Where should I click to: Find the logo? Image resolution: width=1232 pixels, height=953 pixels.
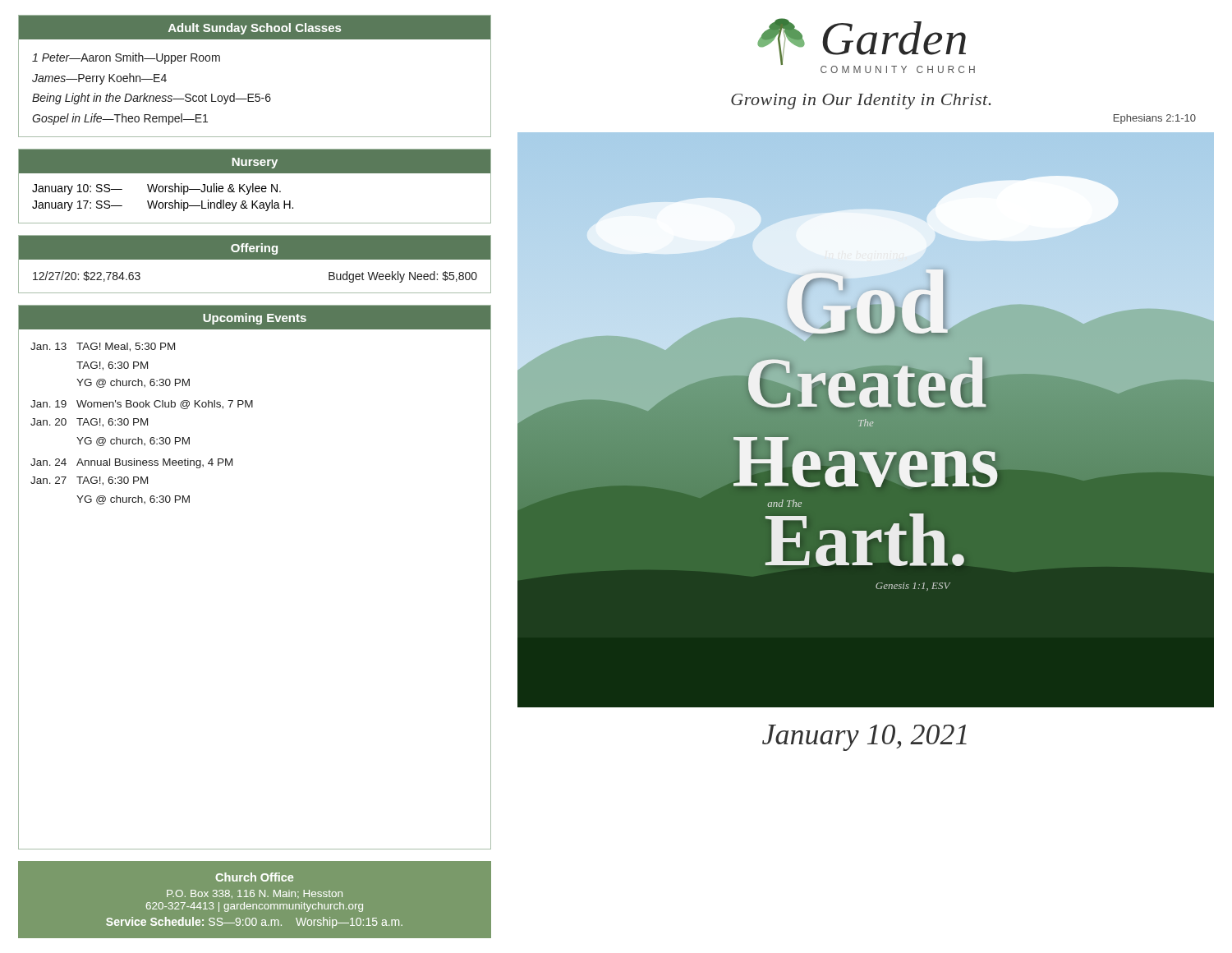point(866,45)
